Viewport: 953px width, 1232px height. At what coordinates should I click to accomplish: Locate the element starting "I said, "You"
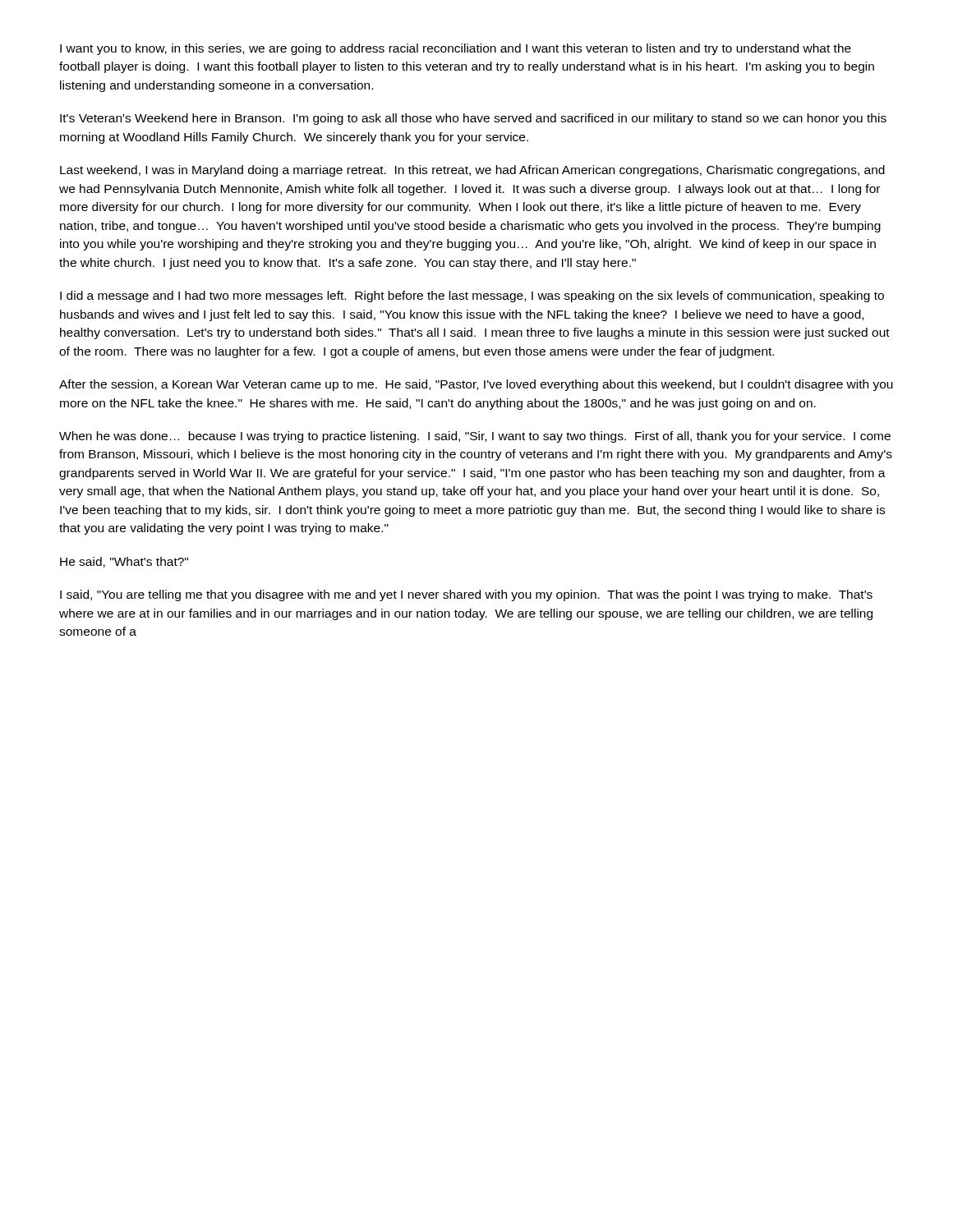(466, 613)
